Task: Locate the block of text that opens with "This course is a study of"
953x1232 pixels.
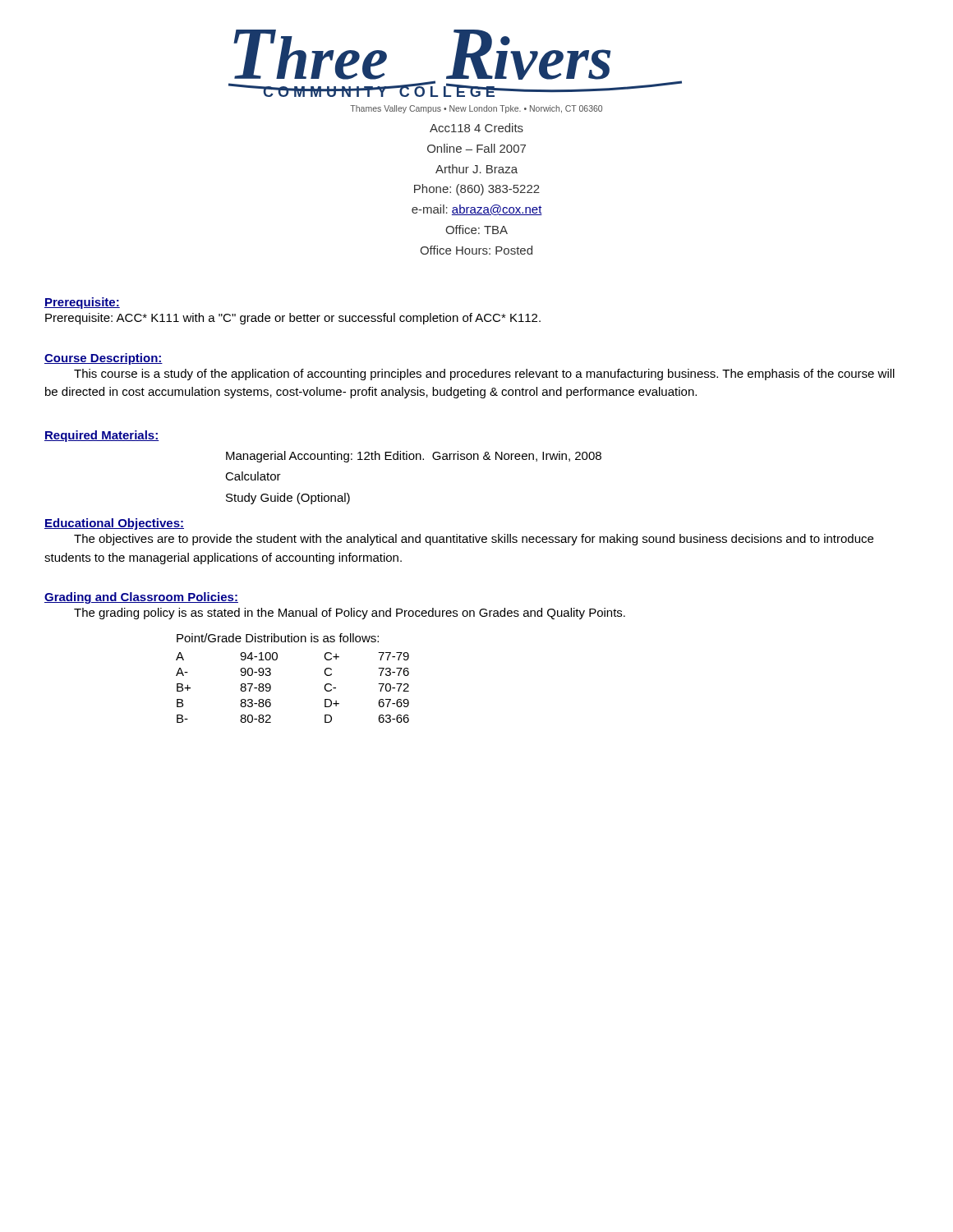Action: pyautogui.click(x=470, y=382)
